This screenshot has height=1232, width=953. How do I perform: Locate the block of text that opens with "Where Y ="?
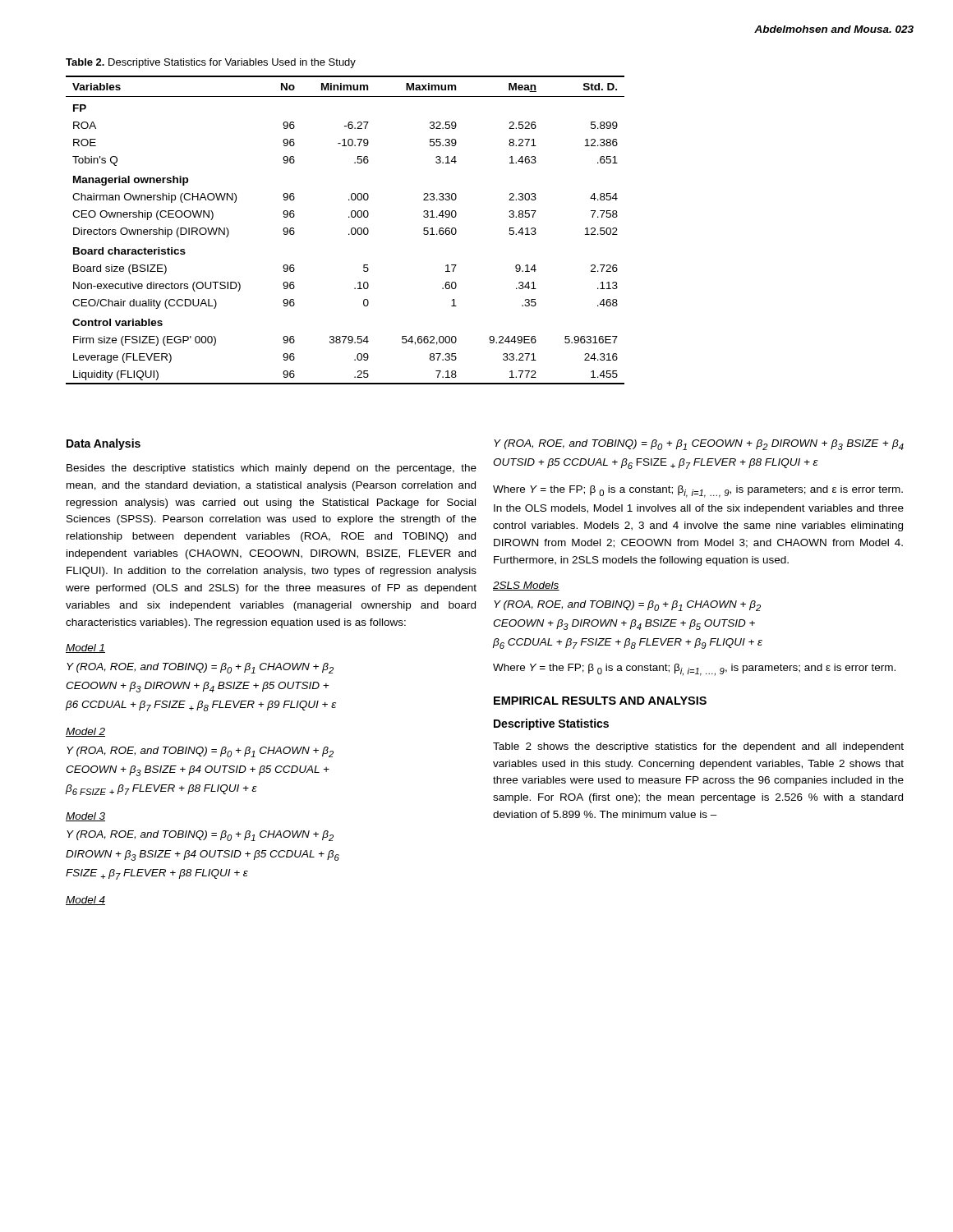click(698, 669)
